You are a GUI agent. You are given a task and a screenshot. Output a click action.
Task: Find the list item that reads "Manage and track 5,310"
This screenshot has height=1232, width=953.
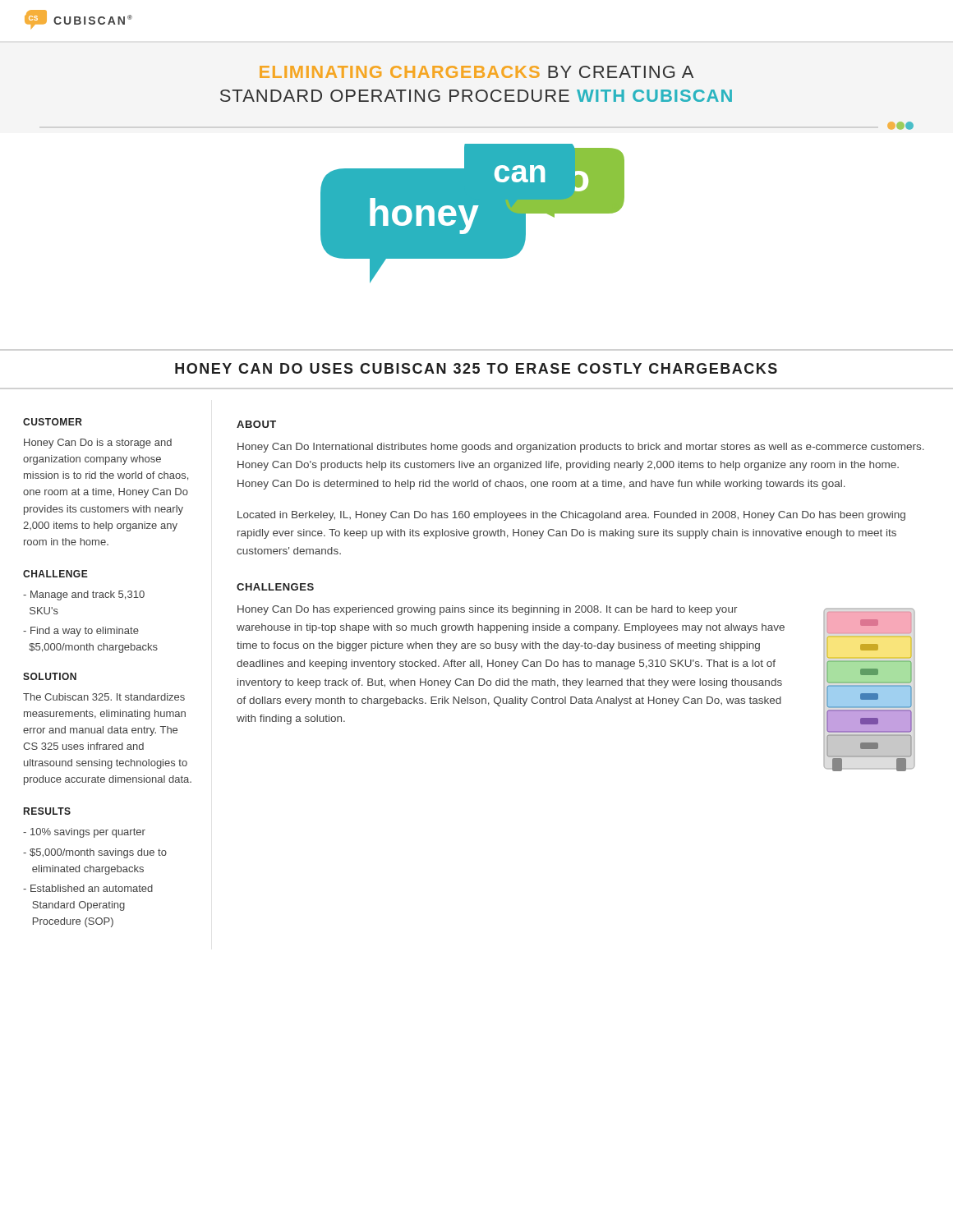pos(84,603)
